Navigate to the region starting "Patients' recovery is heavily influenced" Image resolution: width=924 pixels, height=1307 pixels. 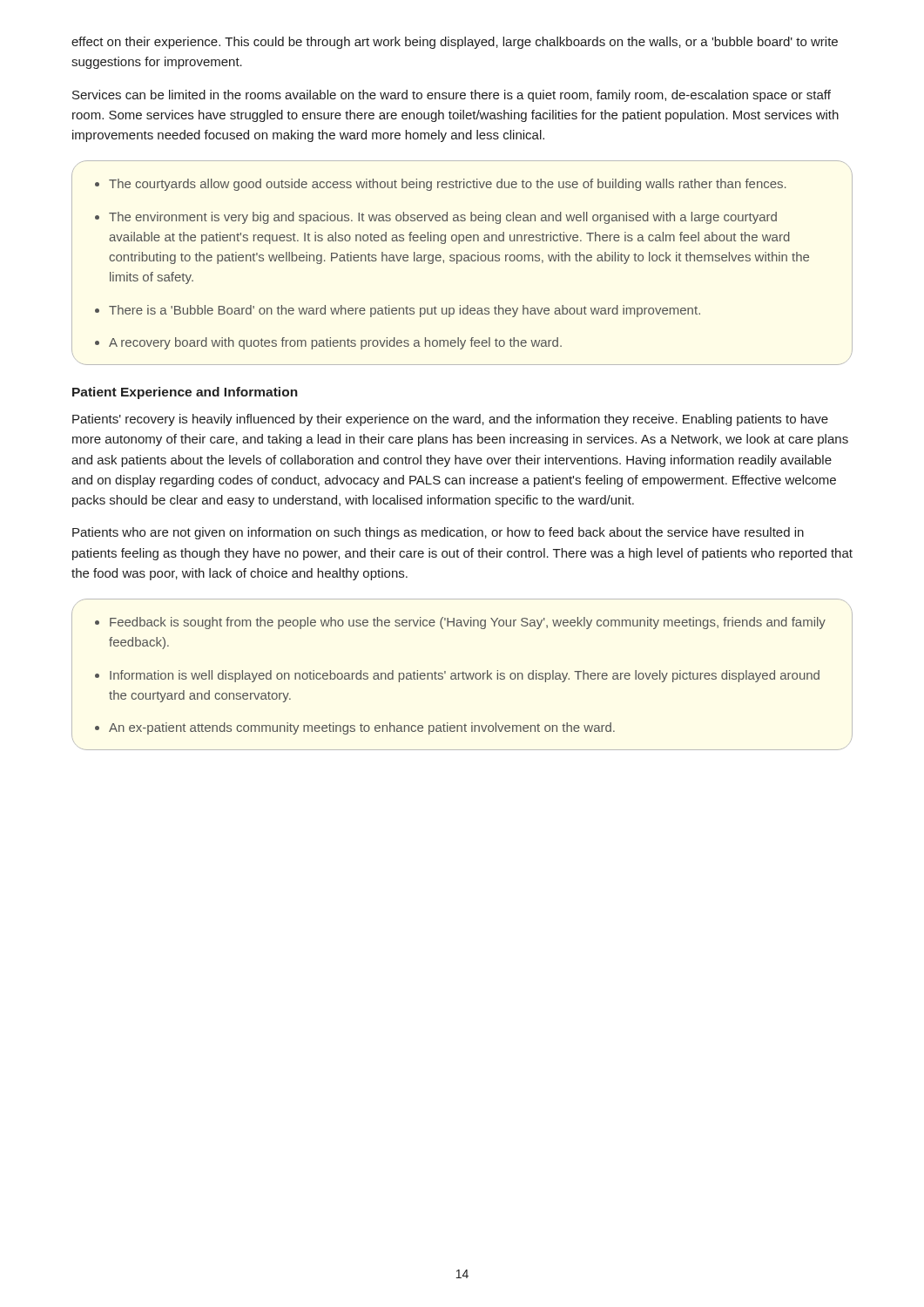click(462, 459)
